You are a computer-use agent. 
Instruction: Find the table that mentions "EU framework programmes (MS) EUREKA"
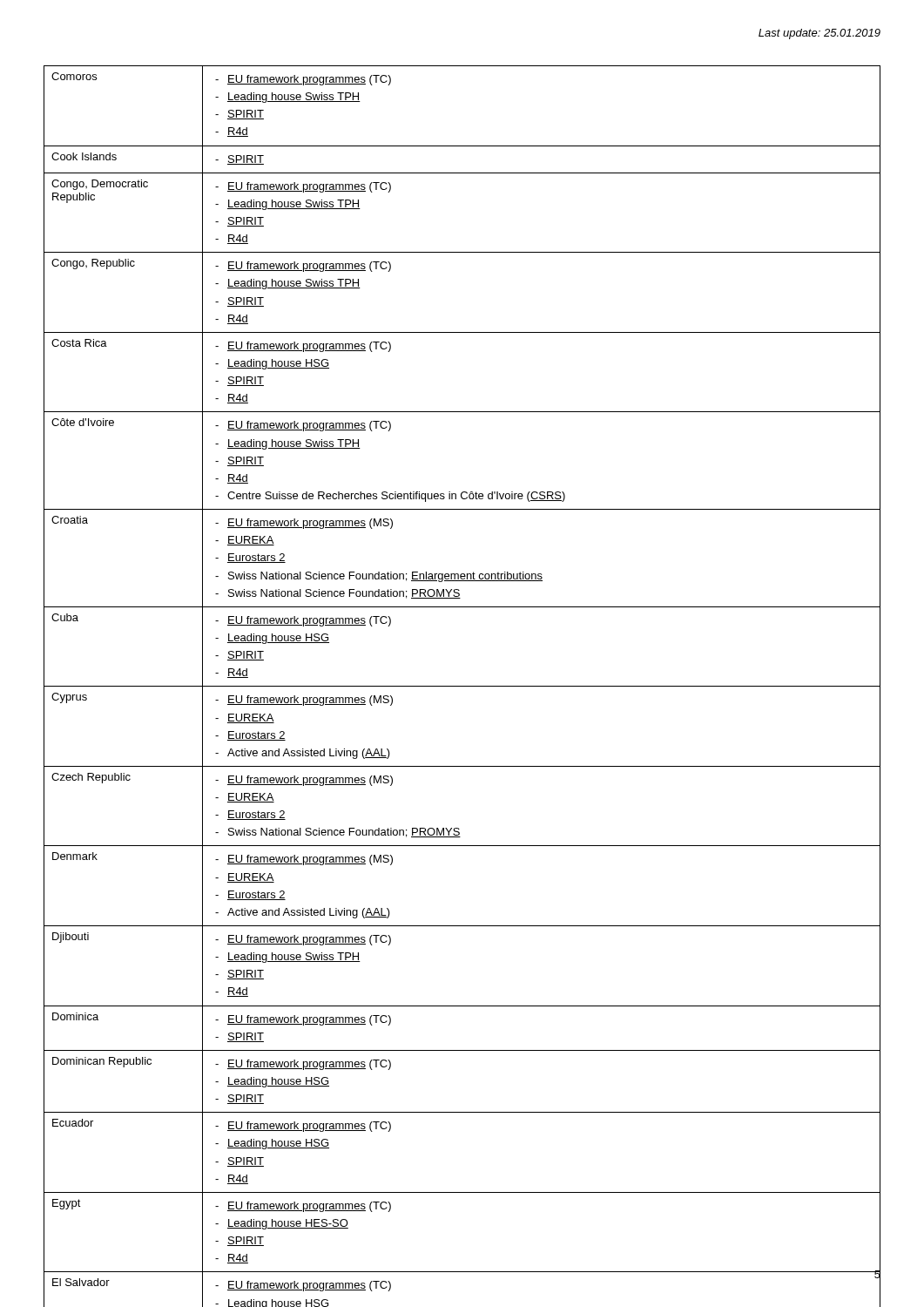462,686
